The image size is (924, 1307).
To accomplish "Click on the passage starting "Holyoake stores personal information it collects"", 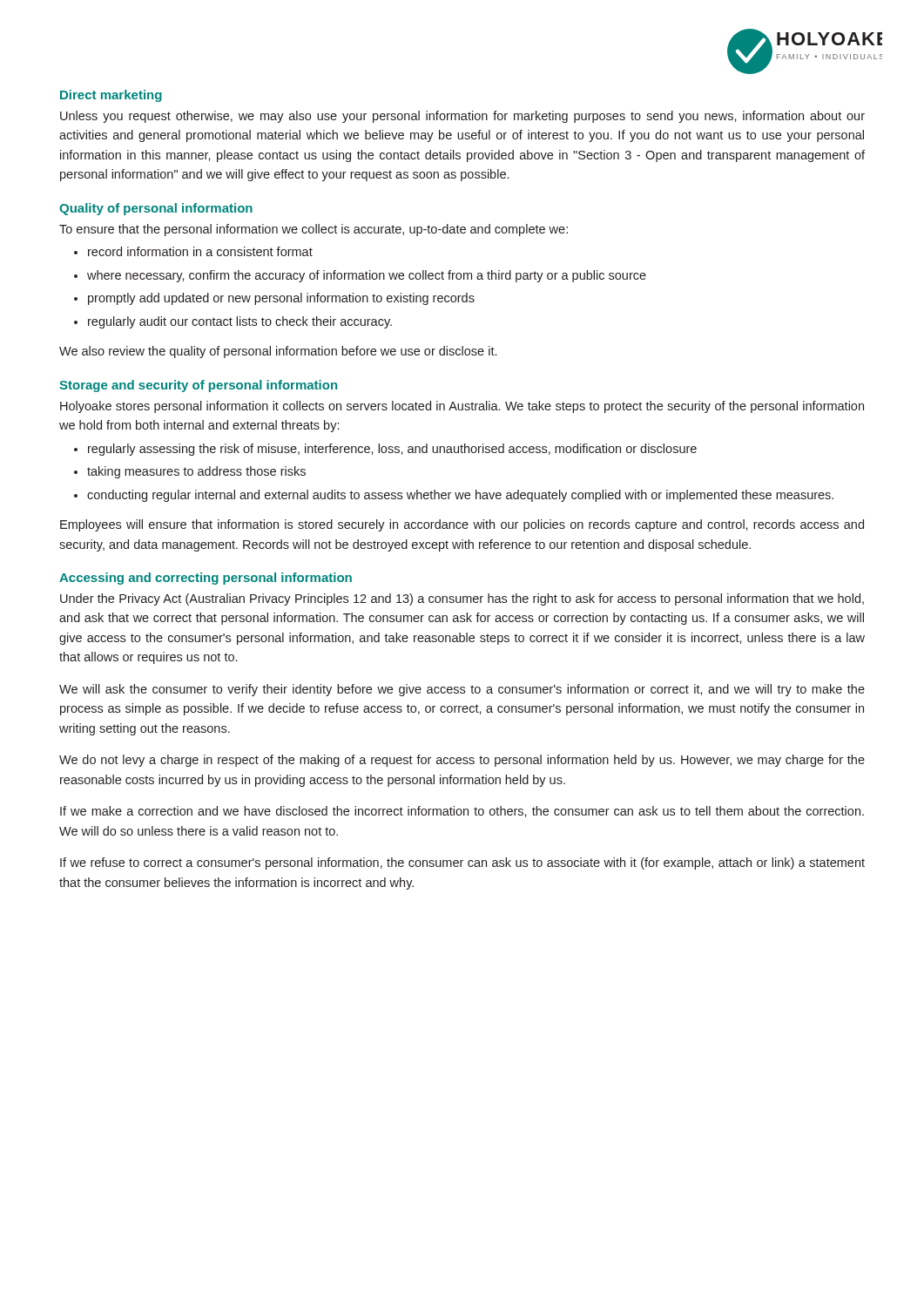I will (462, 416).
